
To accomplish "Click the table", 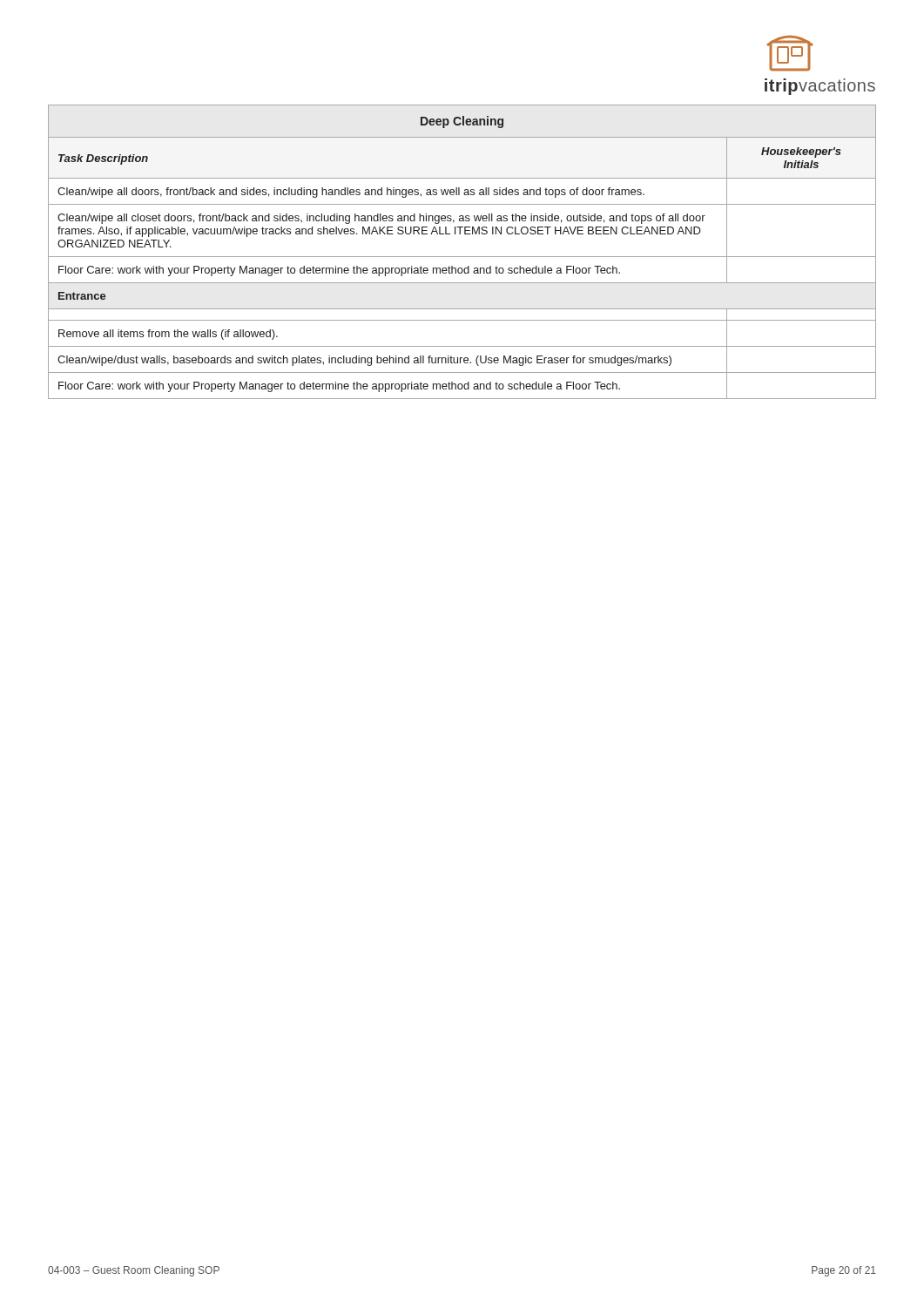I will click(462, 252).
